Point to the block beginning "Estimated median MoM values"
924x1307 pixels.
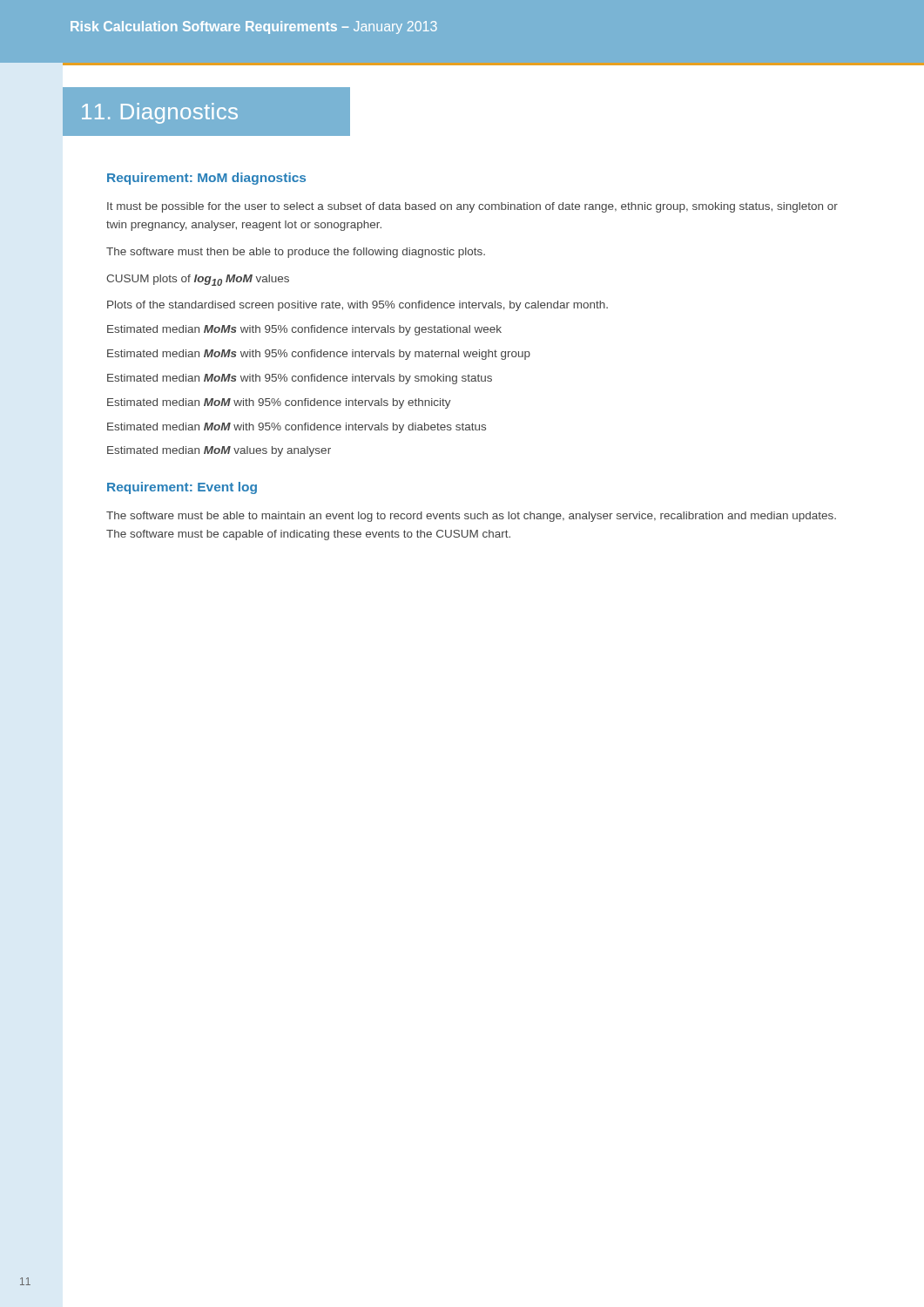[219, 450]
